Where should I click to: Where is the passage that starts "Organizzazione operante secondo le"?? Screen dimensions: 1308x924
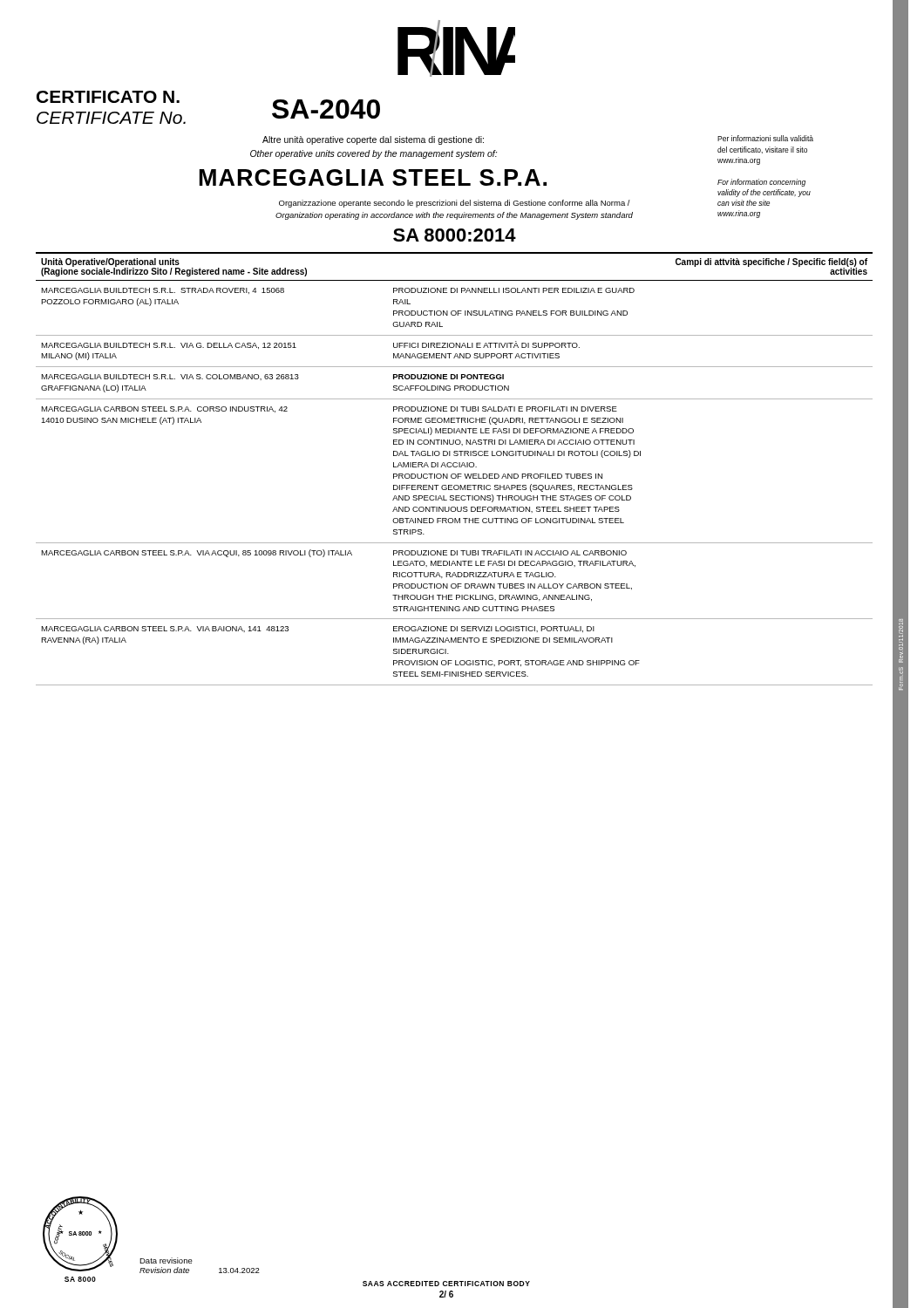pos(454,209)
